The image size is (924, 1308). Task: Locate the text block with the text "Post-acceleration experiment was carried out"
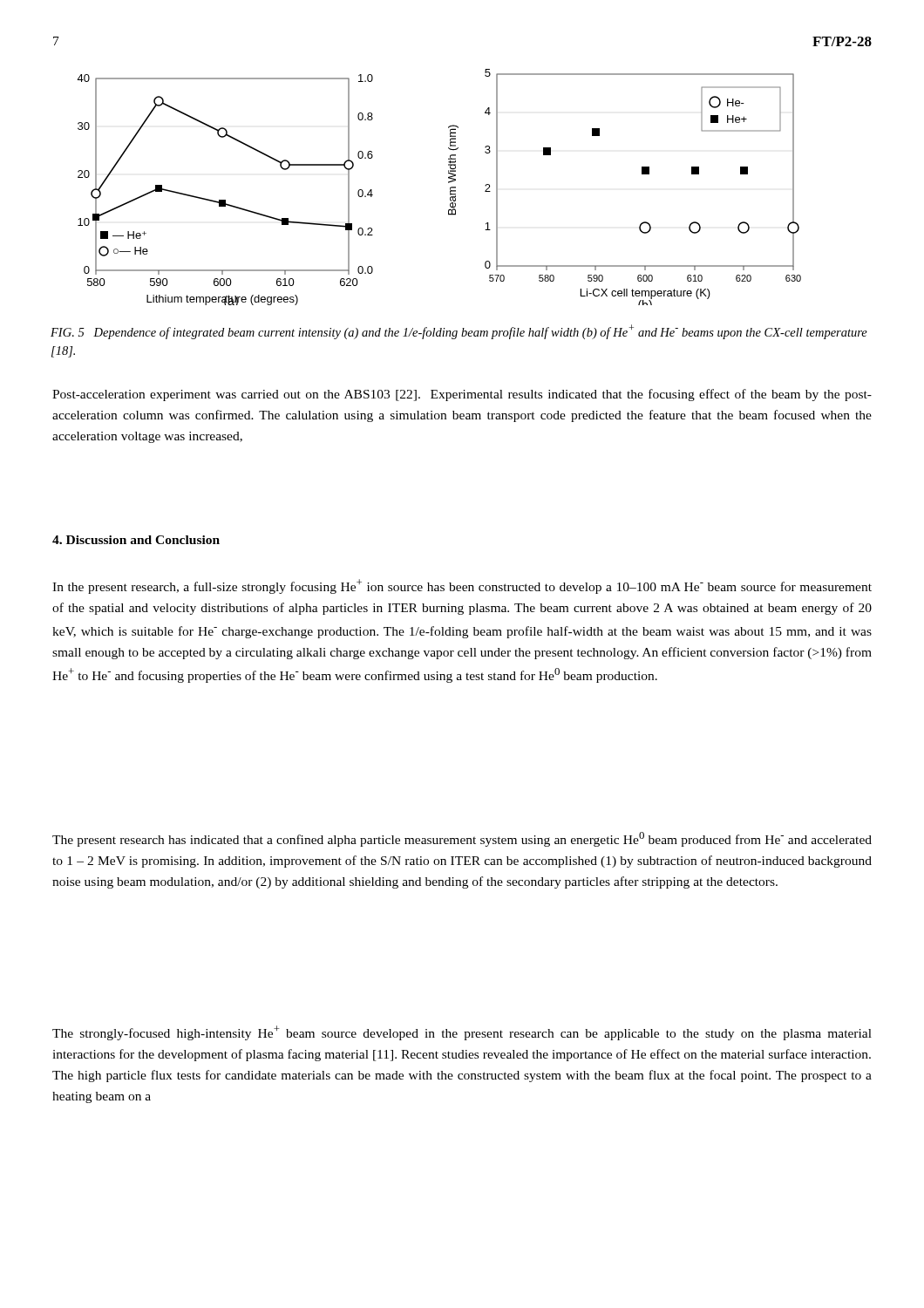462,415
